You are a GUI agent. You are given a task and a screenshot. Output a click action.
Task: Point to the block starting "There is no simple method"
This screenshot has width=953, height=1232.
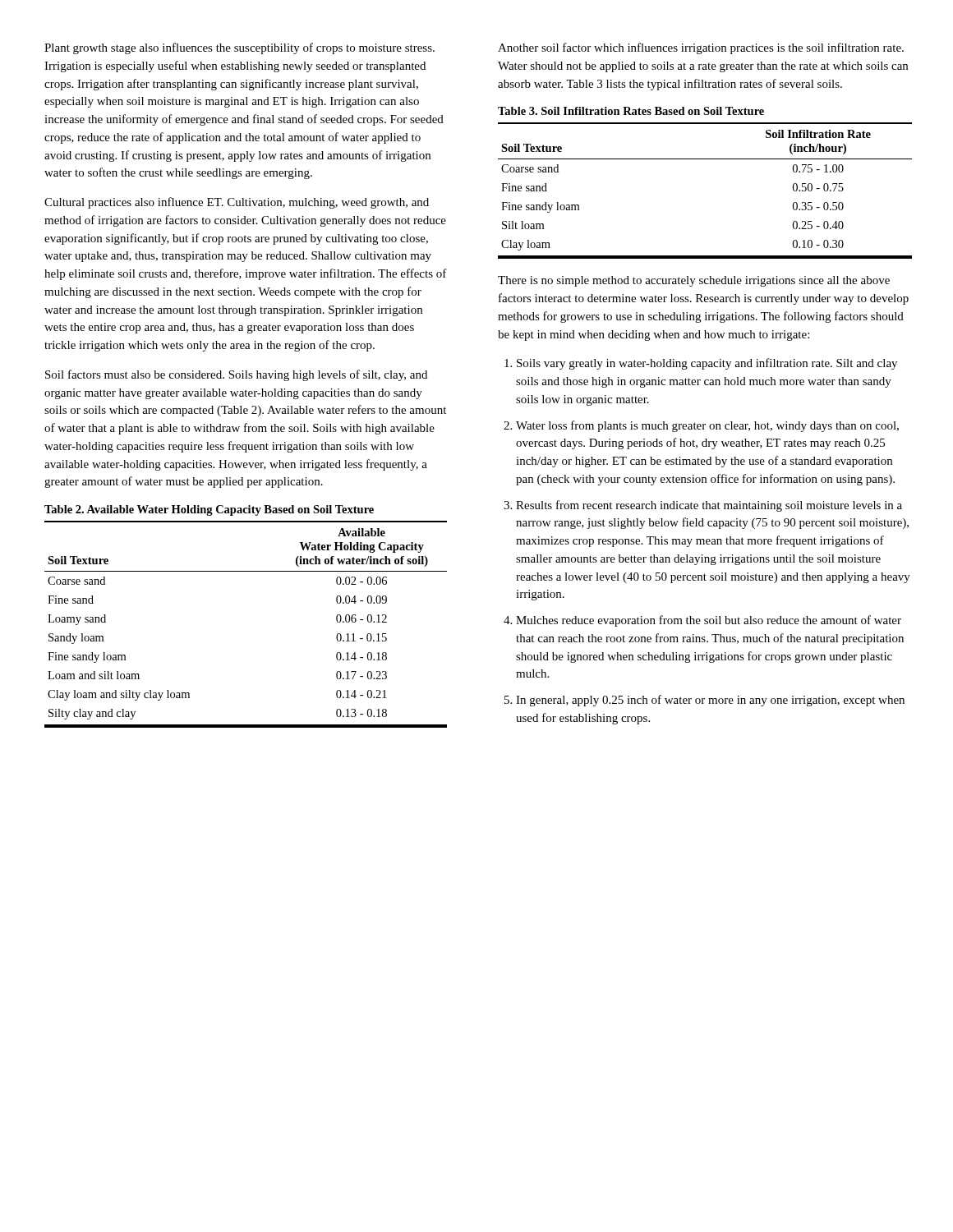tap(705, 308)
